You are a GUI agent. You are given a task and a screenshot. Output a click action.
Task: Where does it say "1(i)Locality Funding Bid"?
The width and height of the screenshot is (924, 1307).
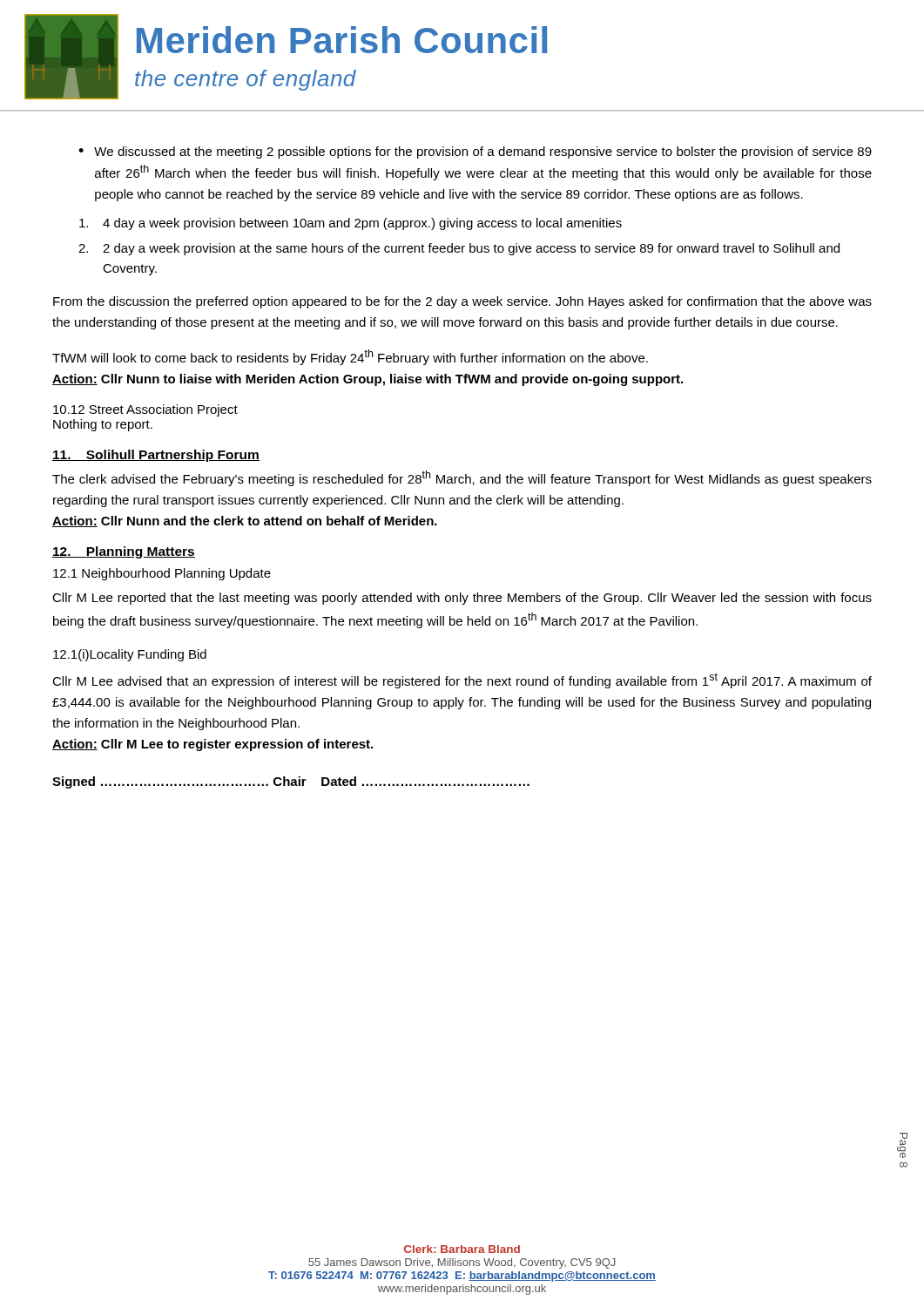click(130, 654)
